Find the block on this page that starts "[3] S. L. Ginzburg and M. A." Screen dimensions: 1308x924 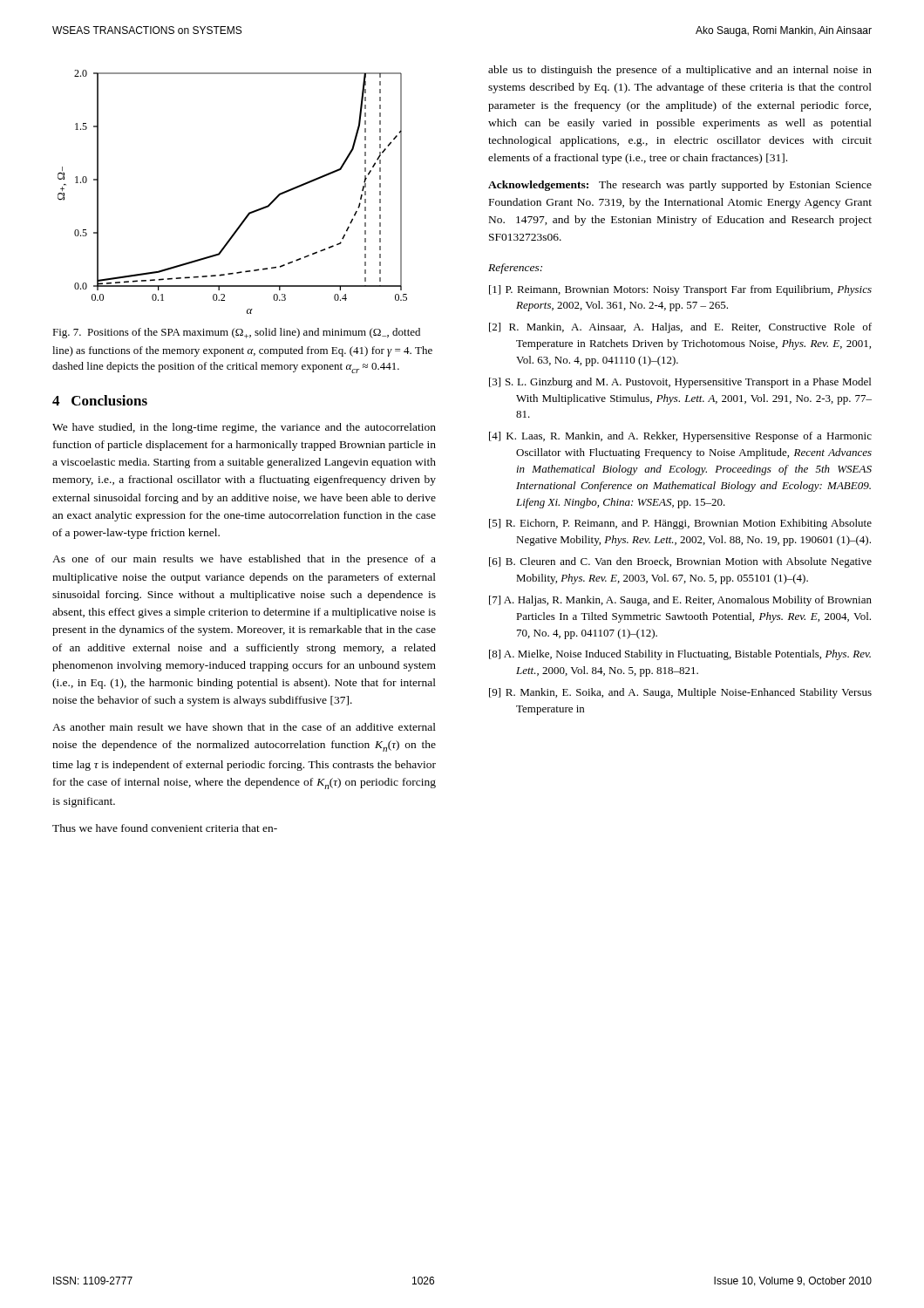[x=680, y=398]
